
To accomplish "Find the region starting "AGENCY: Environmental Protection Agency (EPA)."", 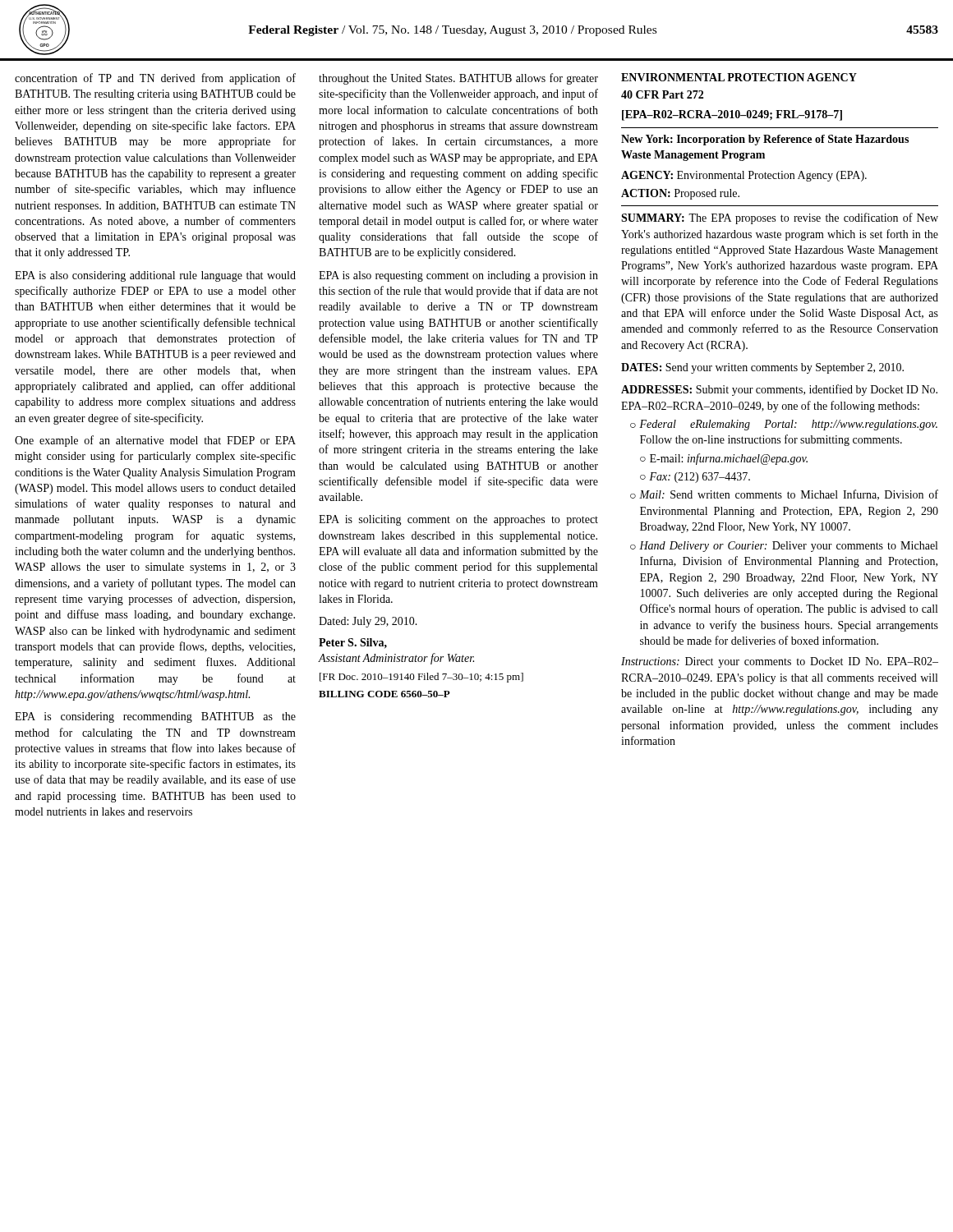I will click(780, 175).
